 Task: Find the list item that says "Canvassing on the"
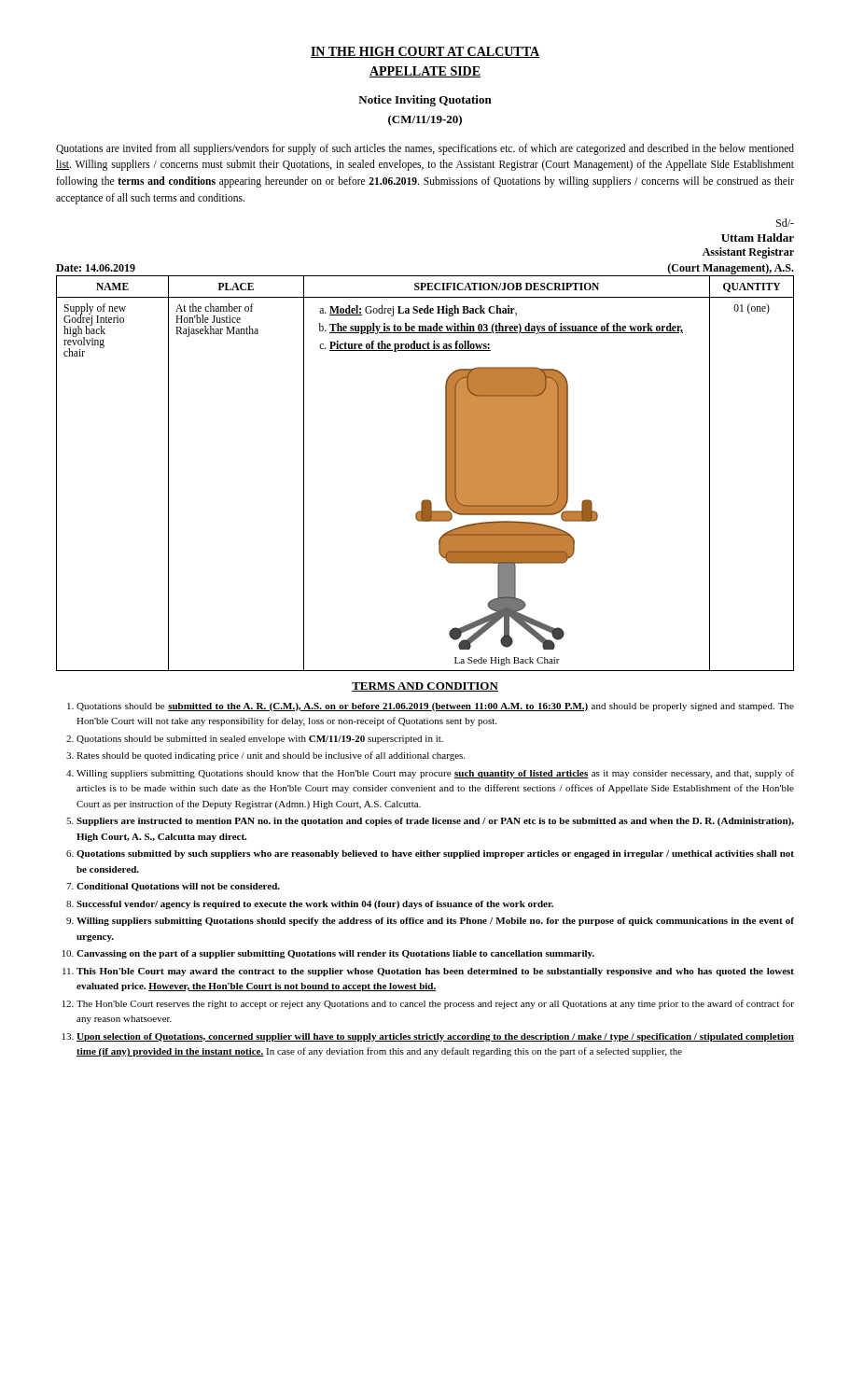pyautogui.click(x=336, y=953)
